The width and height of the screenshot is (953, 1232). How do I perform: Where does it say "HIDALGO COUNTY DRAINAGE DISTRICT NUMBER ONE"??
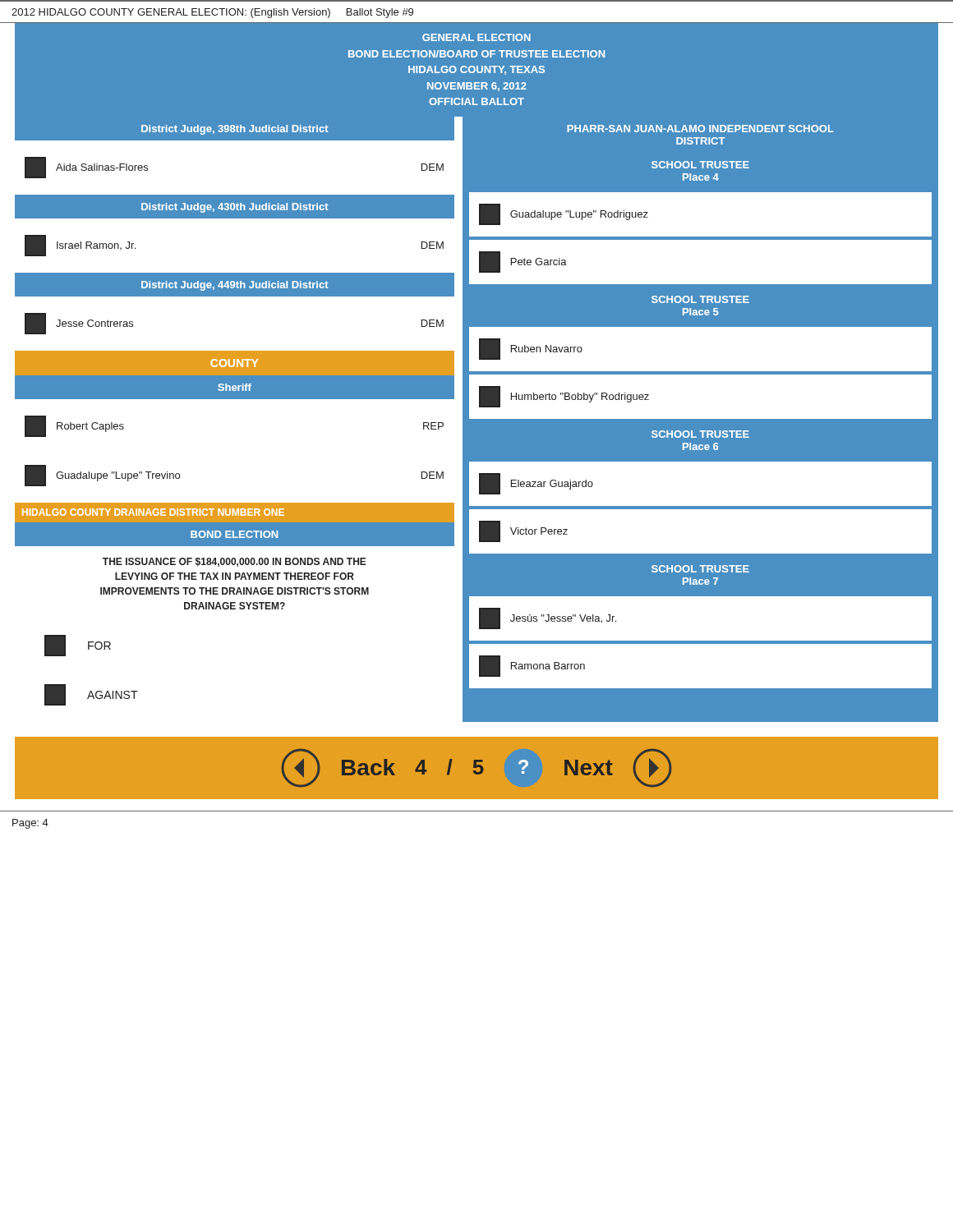pos(153,512)
